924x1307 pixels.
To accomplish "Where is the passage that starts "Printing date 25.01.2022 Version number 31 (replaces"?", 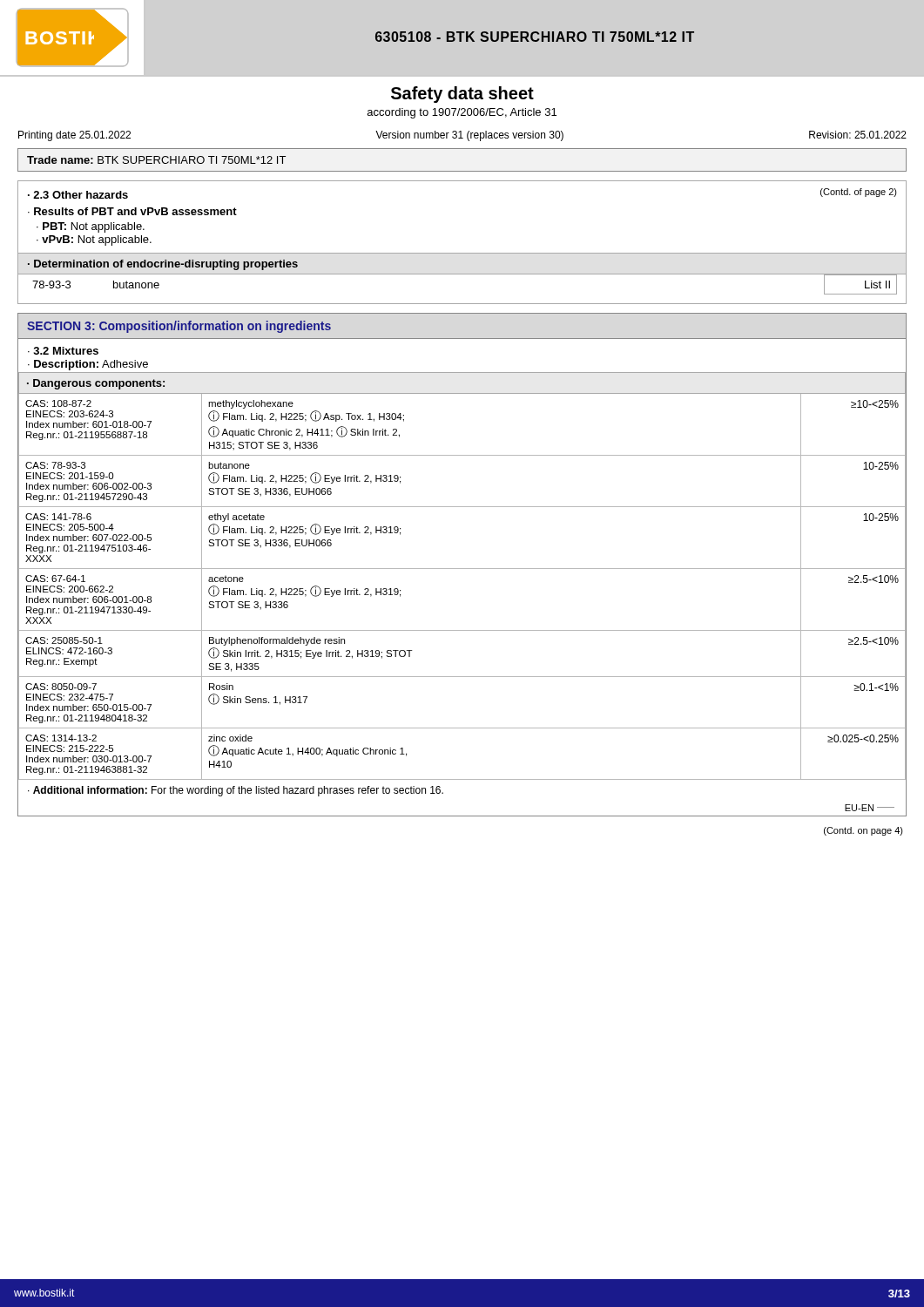I will pyautogui.click(x=462, y=135).
